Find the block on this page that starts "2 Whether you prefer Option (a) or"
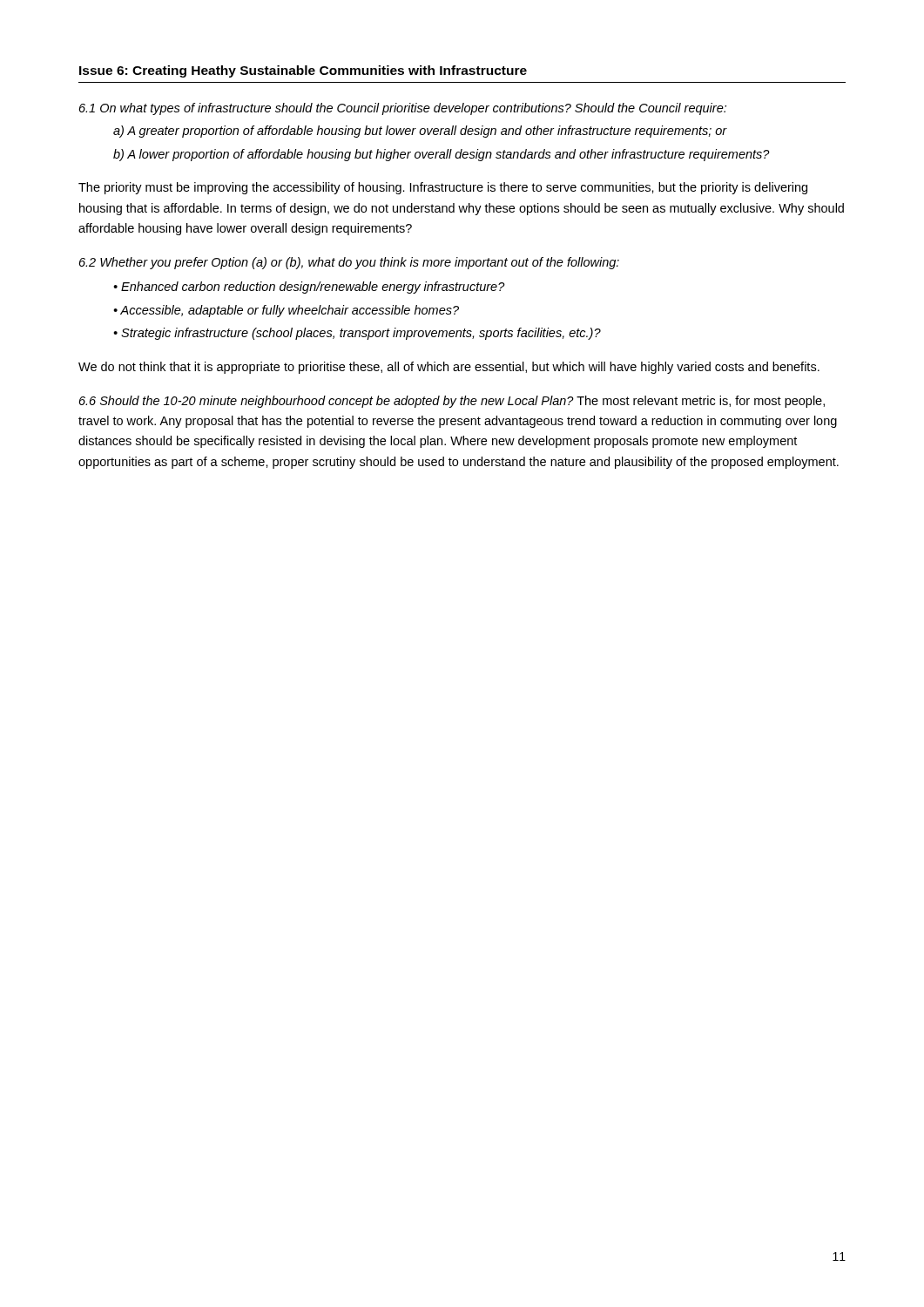The image size is (924, 1307). 349,262
